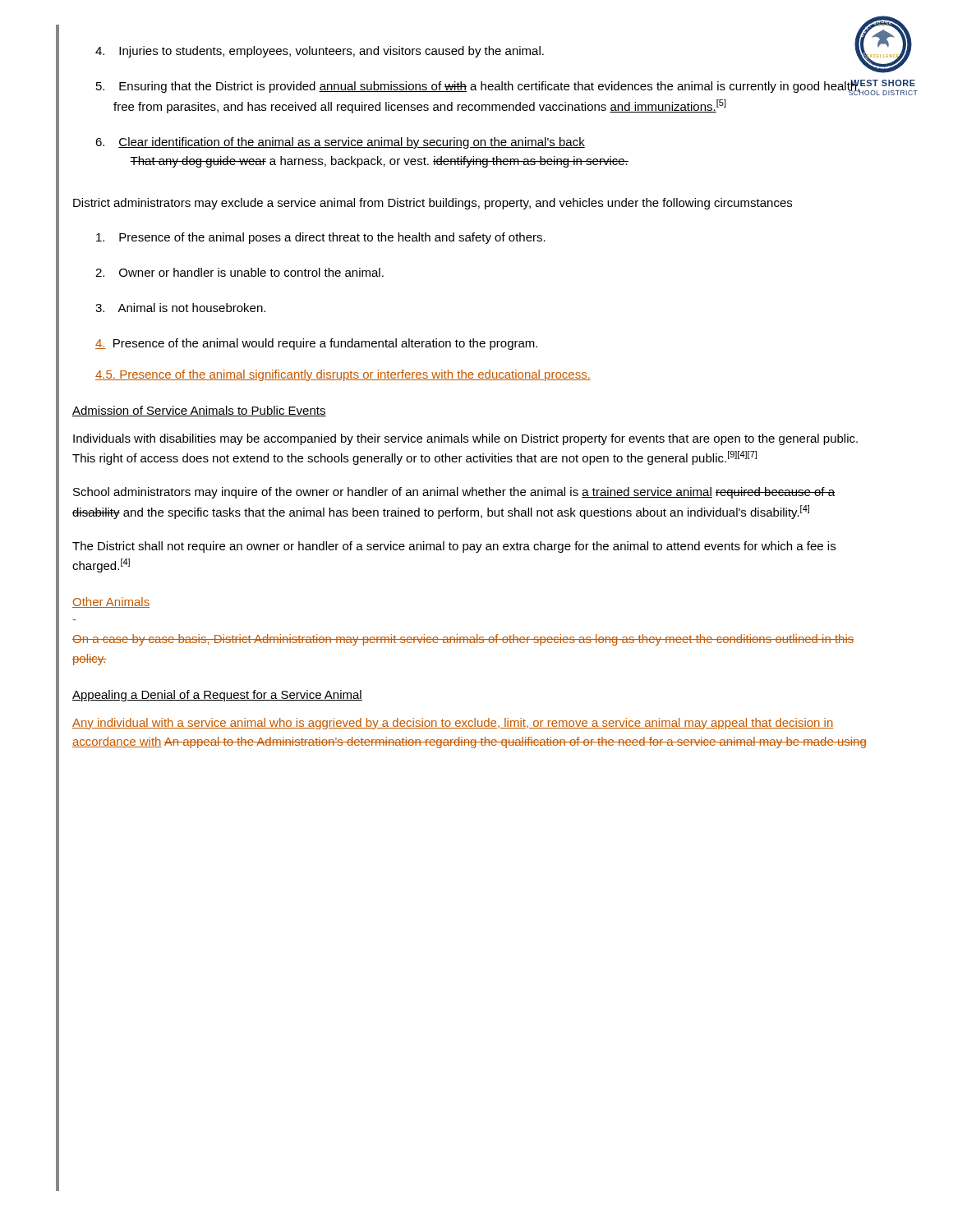
Task: Where is the passage that starts "6. Clear identification of the"?
Action: click(x=362, y=150)
